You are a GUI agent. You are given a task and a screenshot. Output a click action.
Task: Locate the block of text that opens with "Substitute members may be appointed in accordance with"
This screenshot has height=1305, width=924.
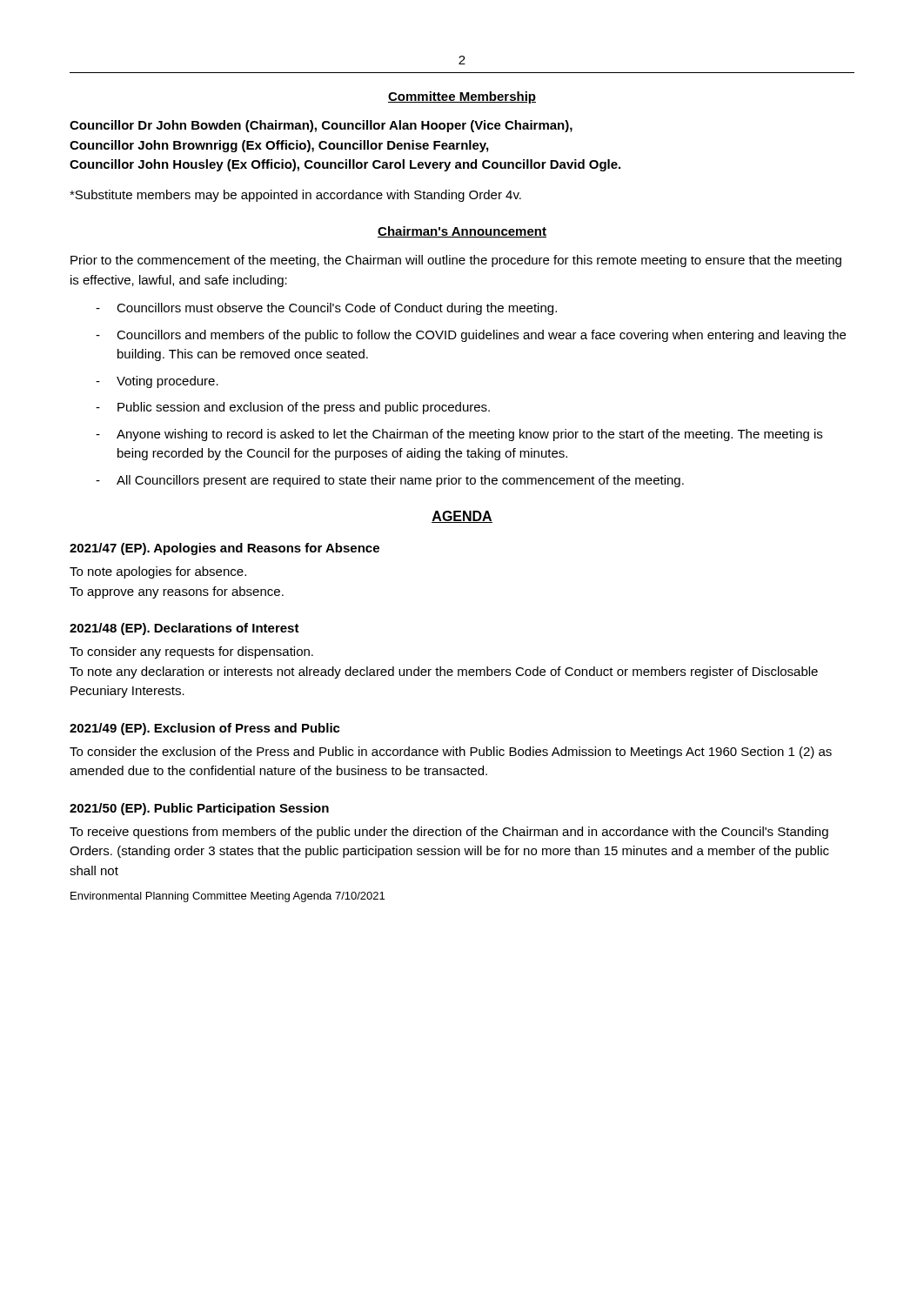coord(296,194)
